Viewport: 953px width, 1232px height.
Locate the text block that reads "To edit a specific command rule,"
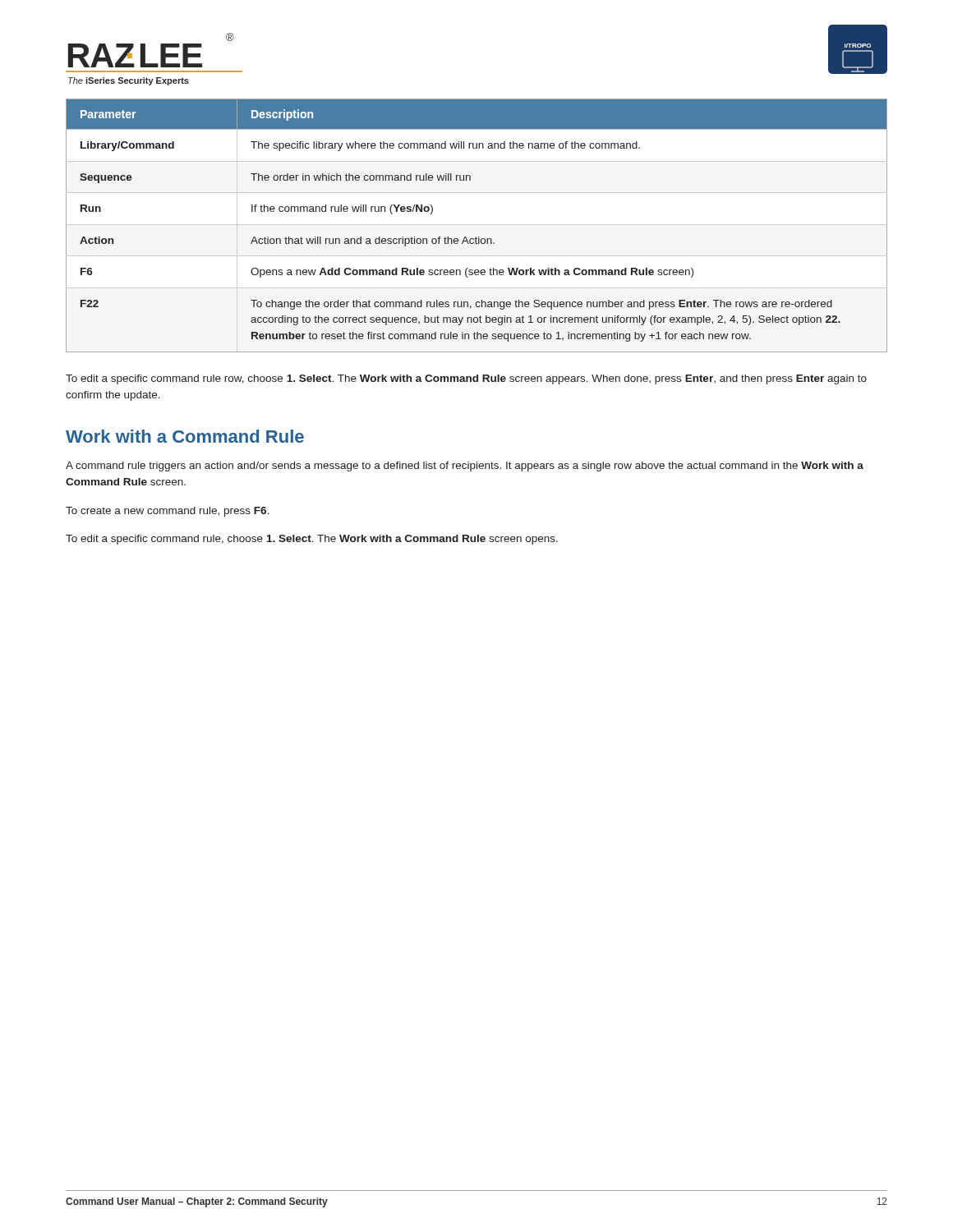[x=312, y=538]
